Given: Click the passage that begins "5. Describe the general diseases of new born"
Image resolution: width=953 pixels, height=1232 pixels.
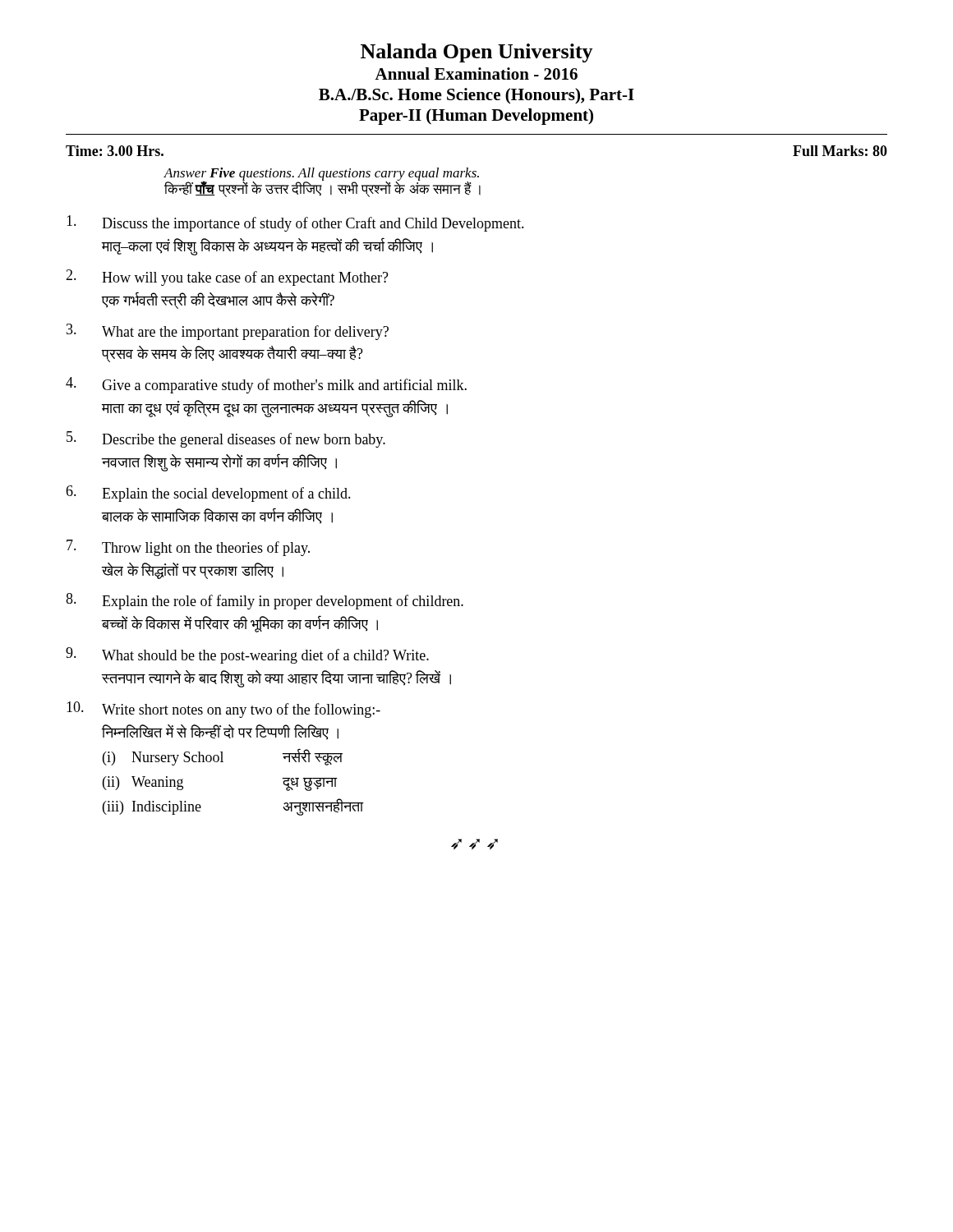Looking at the screenshot, I should click(x=226, y=439).
